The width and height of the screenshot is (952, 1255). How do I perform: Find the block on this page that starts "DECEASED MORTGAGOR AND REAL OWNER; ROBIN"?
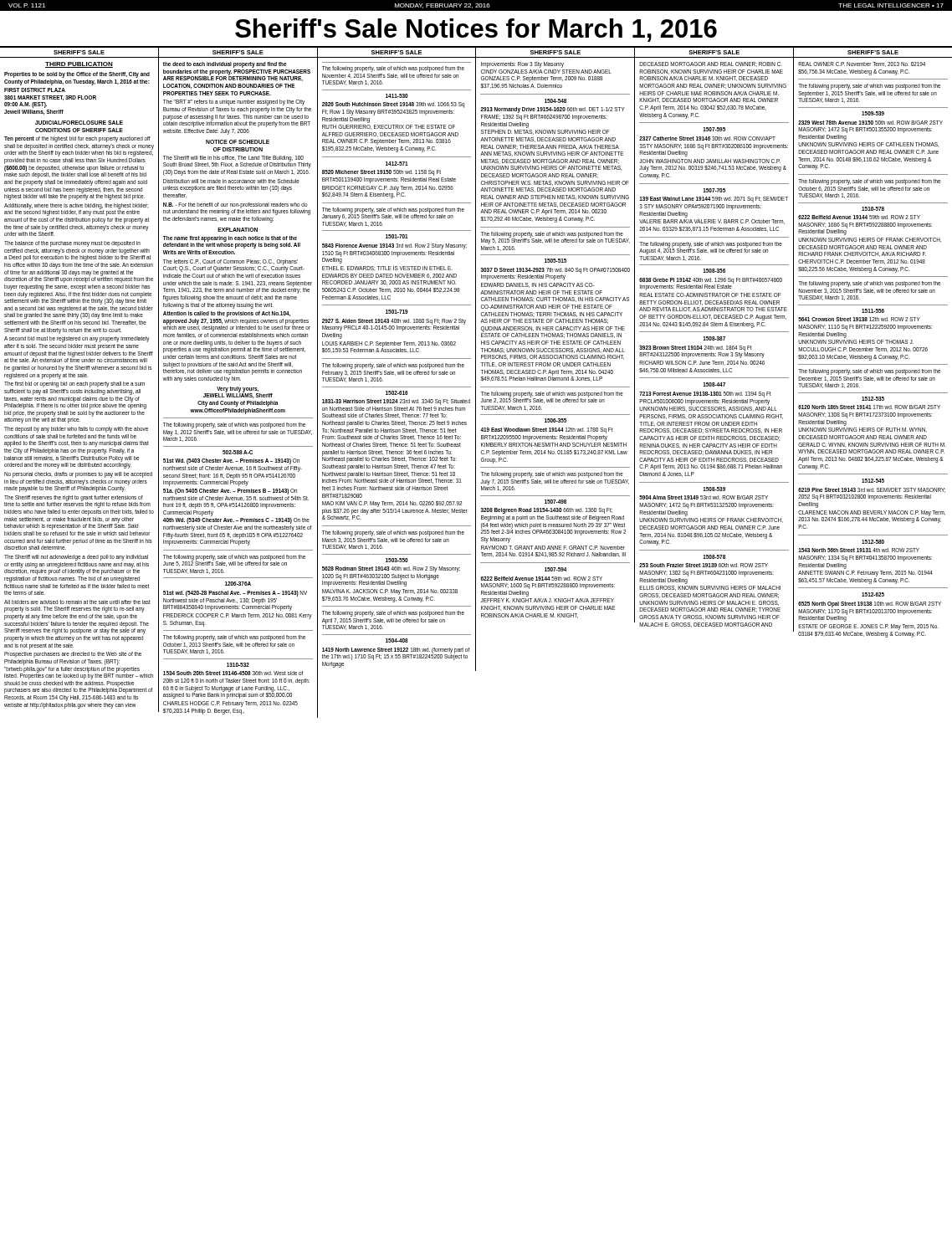[x=714, y=345]
